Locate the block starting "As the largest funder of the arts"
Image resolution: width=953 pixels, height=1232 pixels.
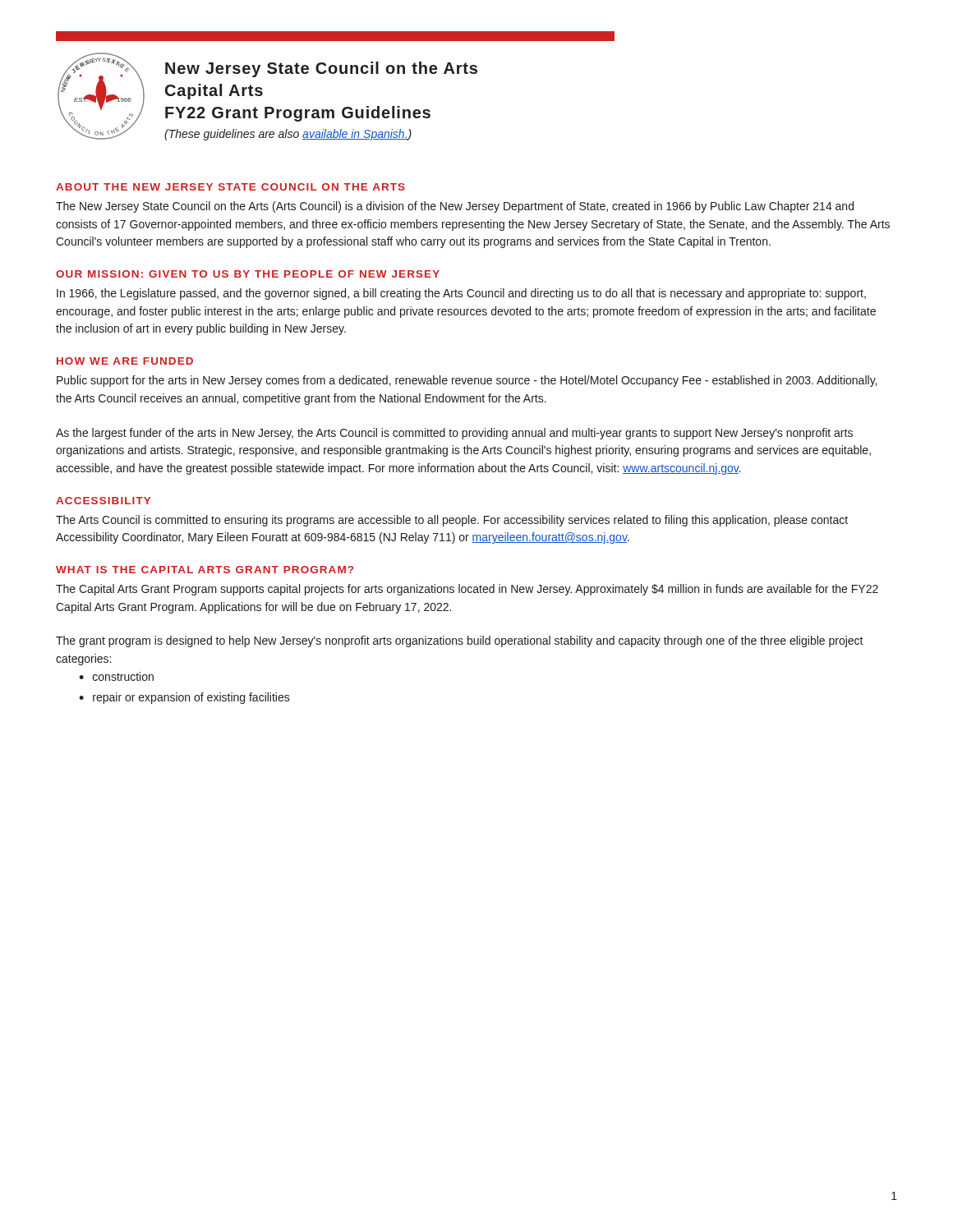click(464, 450)
